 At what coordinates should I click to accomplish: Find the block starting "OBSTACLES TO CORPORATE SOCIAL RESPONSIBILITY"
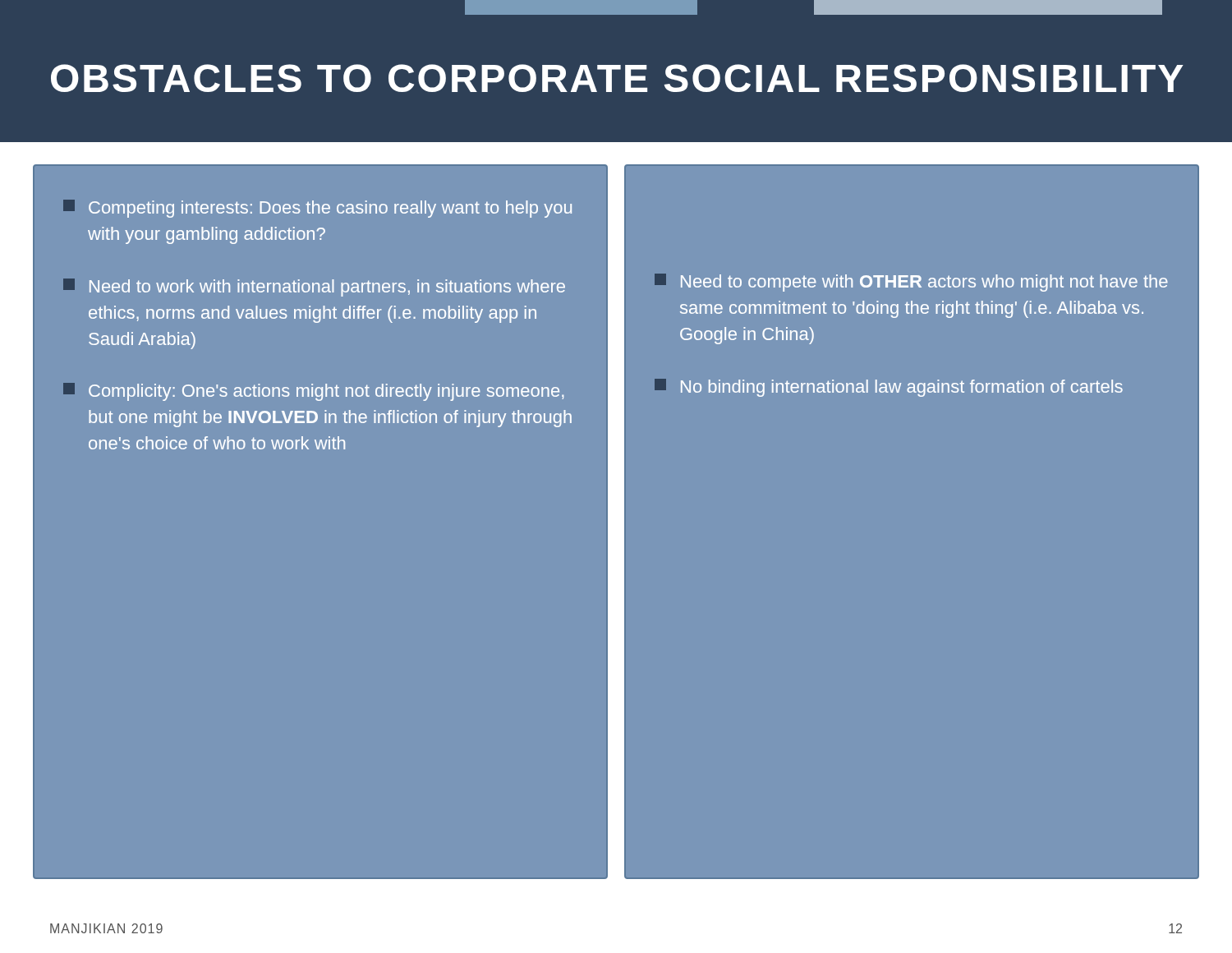[x=617, y=78]
